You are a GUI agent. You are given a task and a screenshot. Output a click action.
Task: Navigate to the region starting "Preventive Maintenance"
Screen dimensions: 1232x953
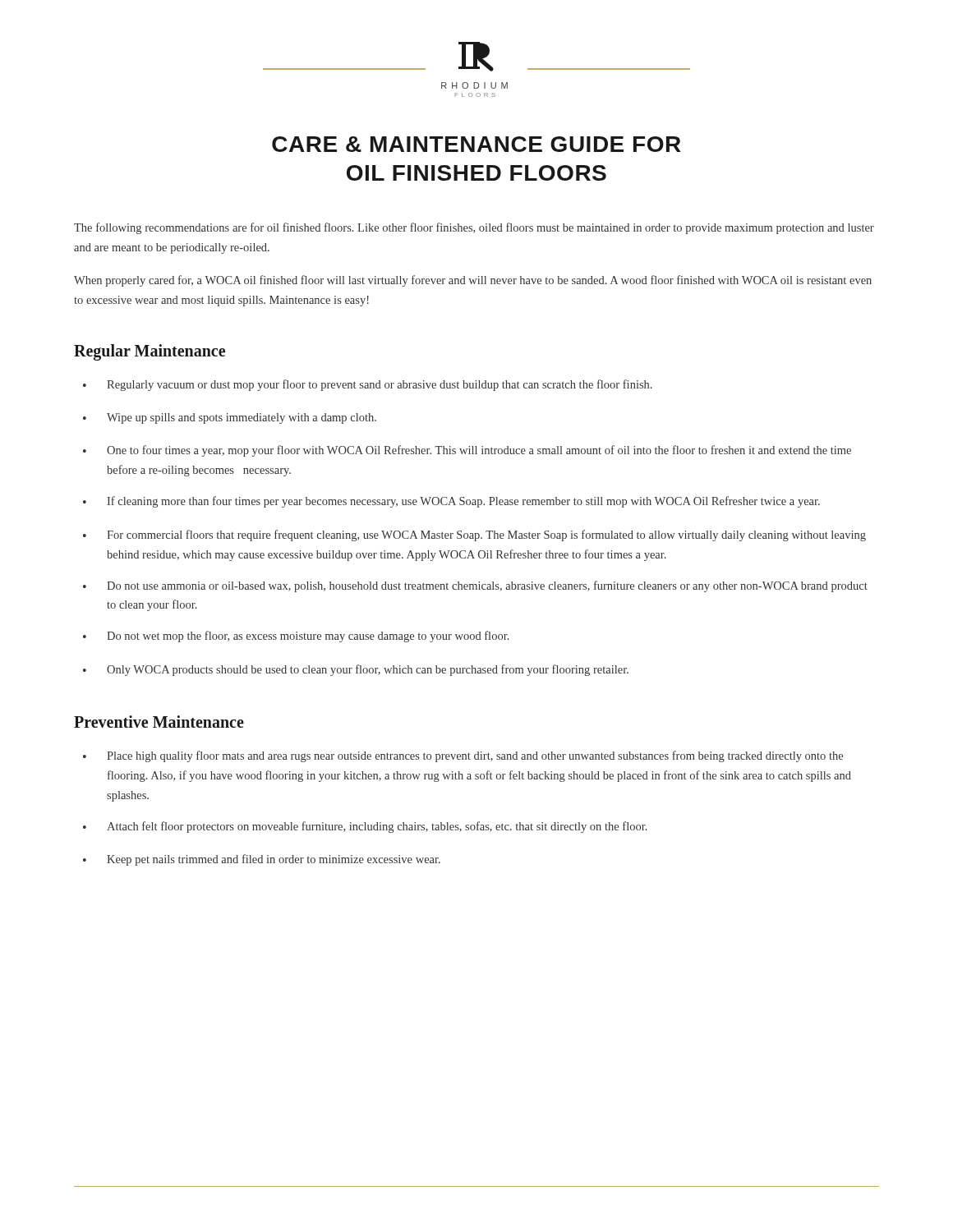[159, 722]
